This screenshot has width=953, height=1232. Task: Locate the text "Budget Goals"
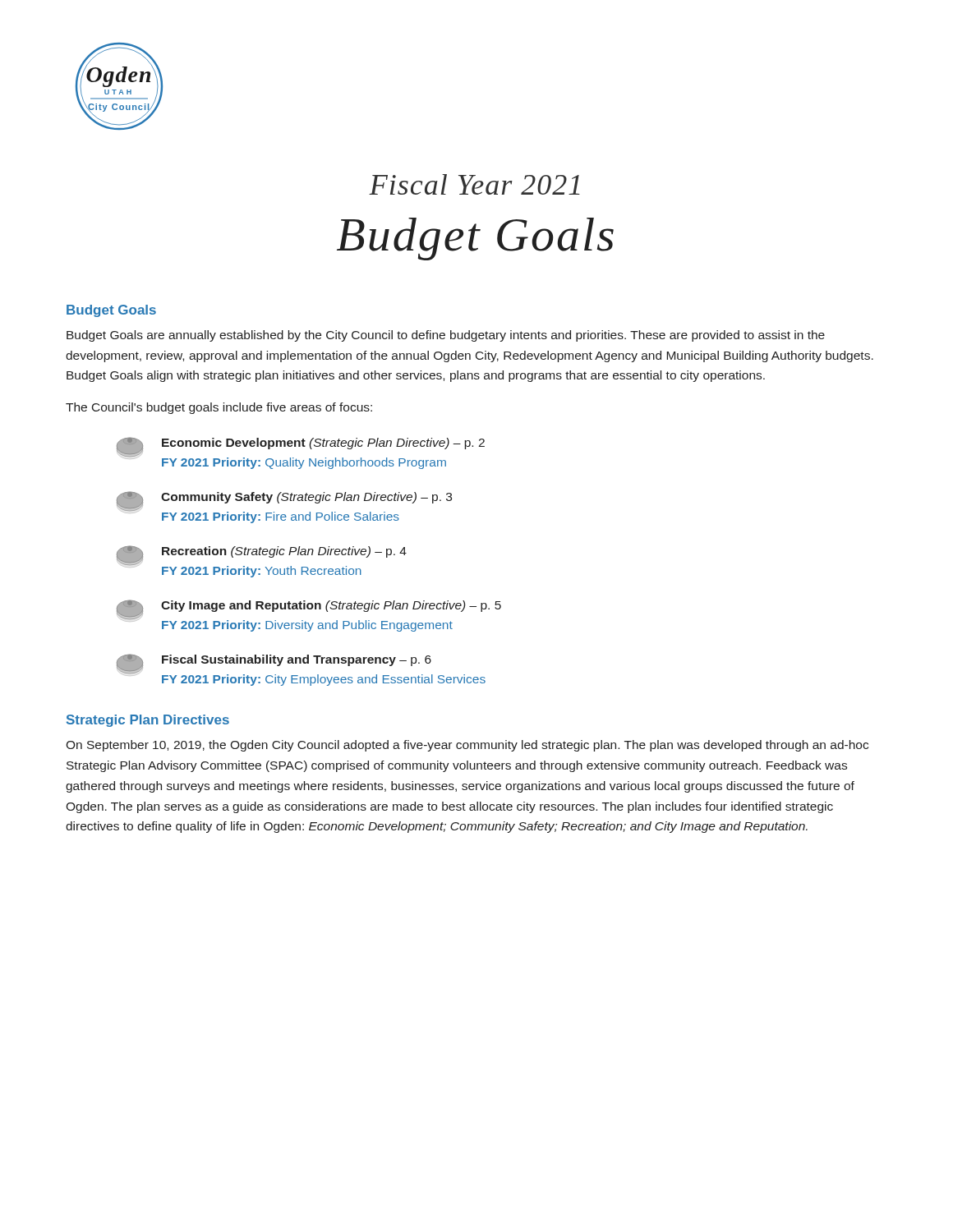tap(111, 310)
